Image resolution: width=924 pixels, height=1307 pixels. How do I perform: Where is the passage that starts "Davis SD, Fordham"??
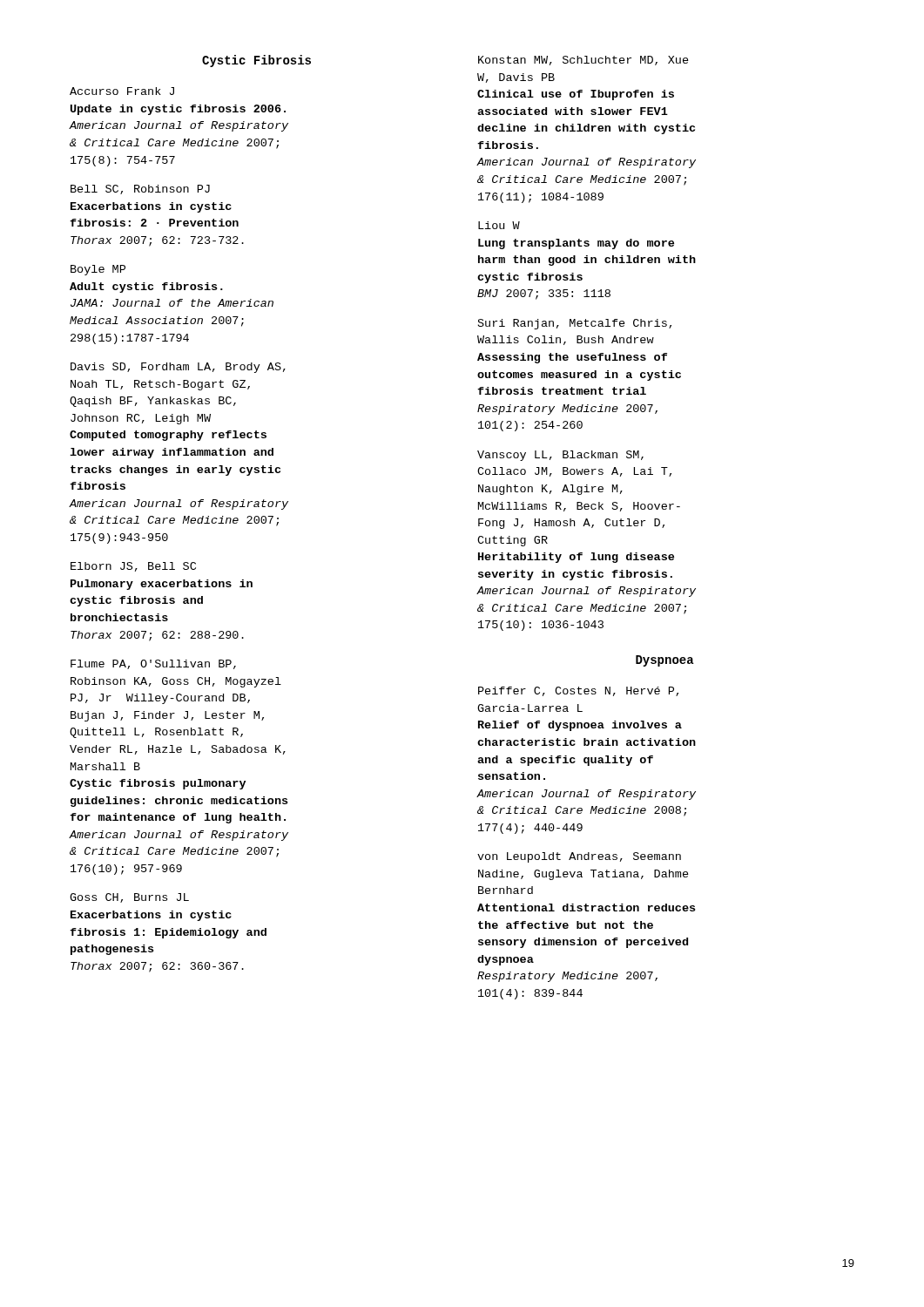click(179, 453)
